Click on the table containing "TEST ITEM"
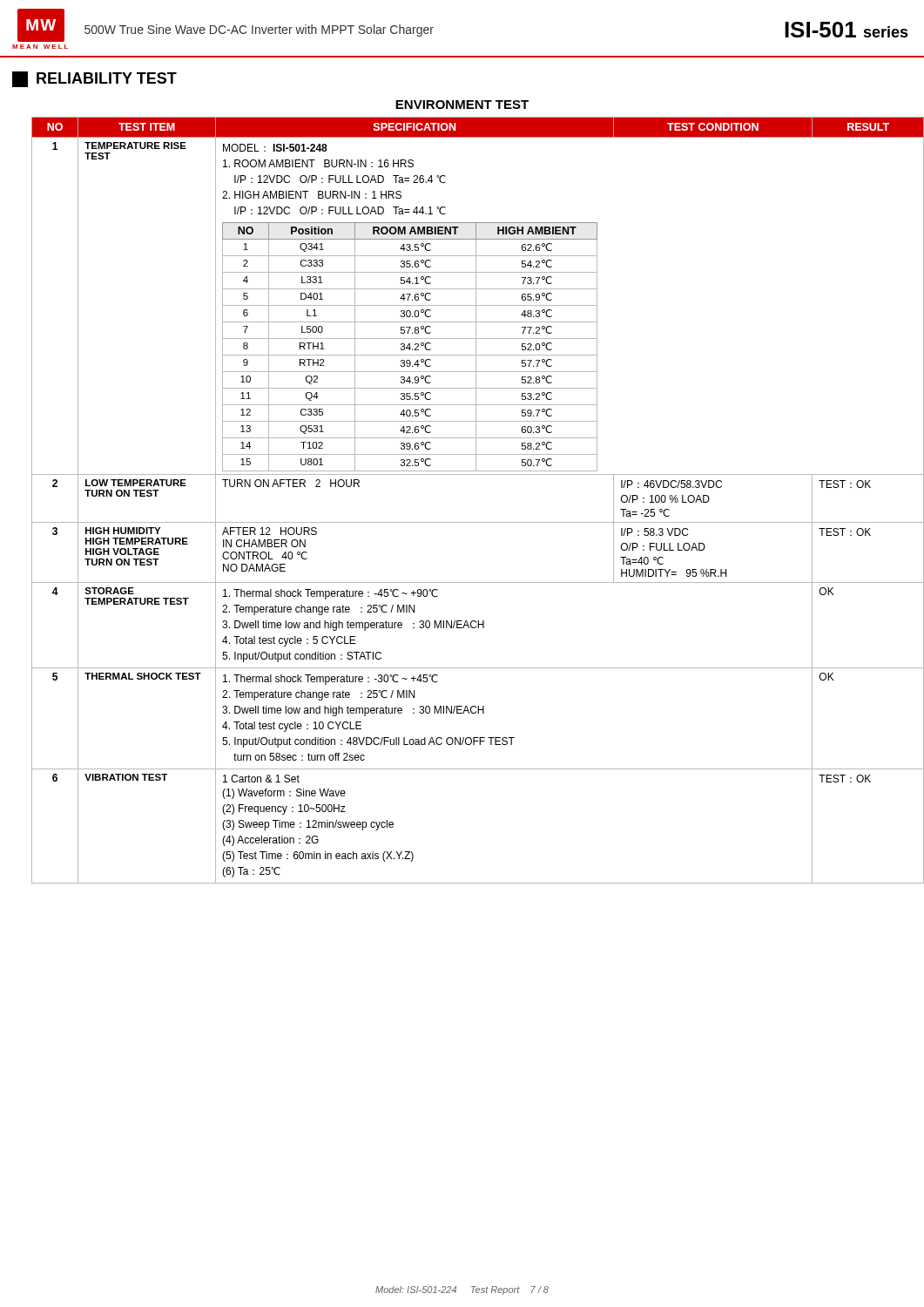 coord(462,500)
